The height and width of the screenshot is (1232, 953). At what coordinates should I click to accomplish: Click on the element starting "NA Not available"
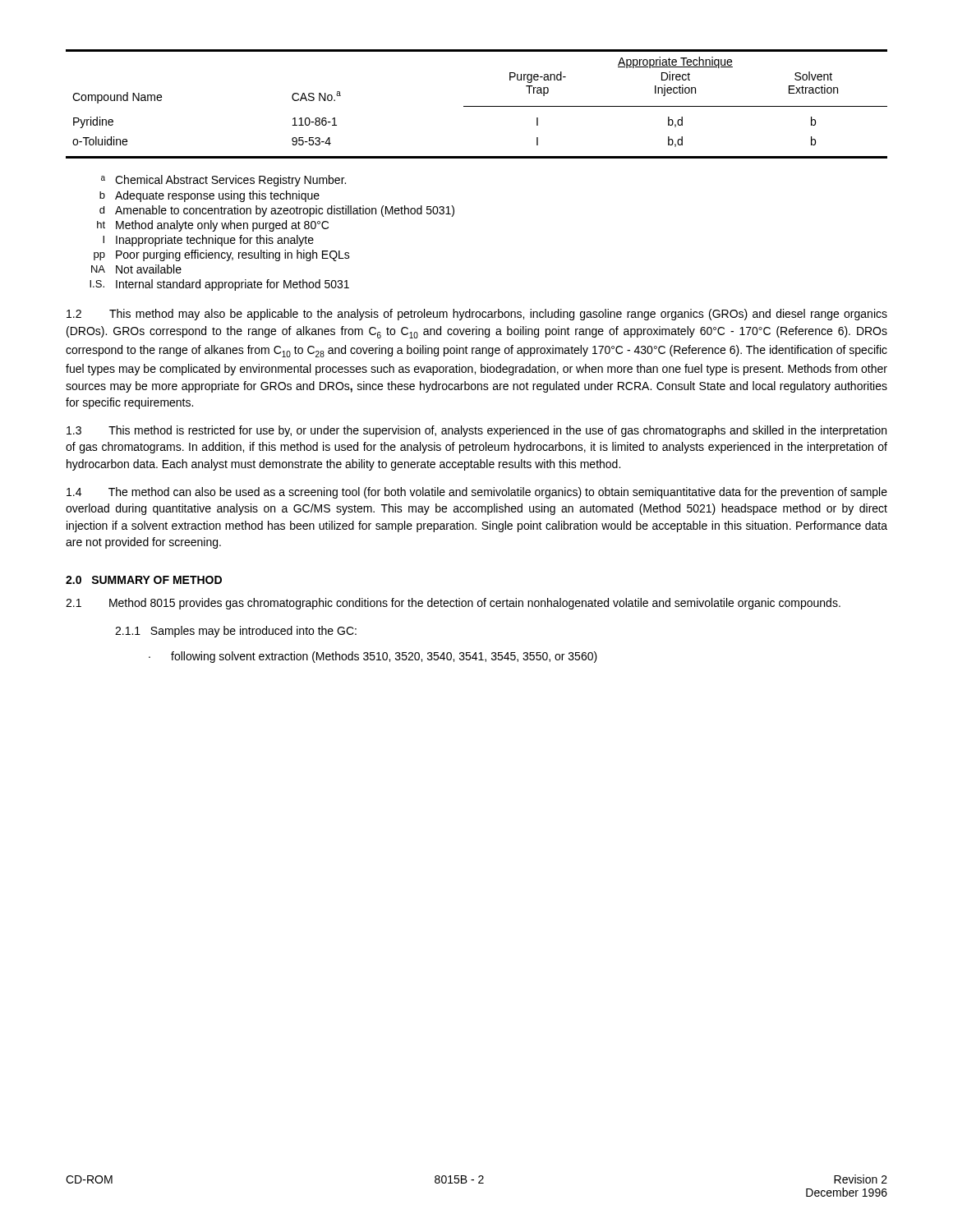click(x=136, y=269)
